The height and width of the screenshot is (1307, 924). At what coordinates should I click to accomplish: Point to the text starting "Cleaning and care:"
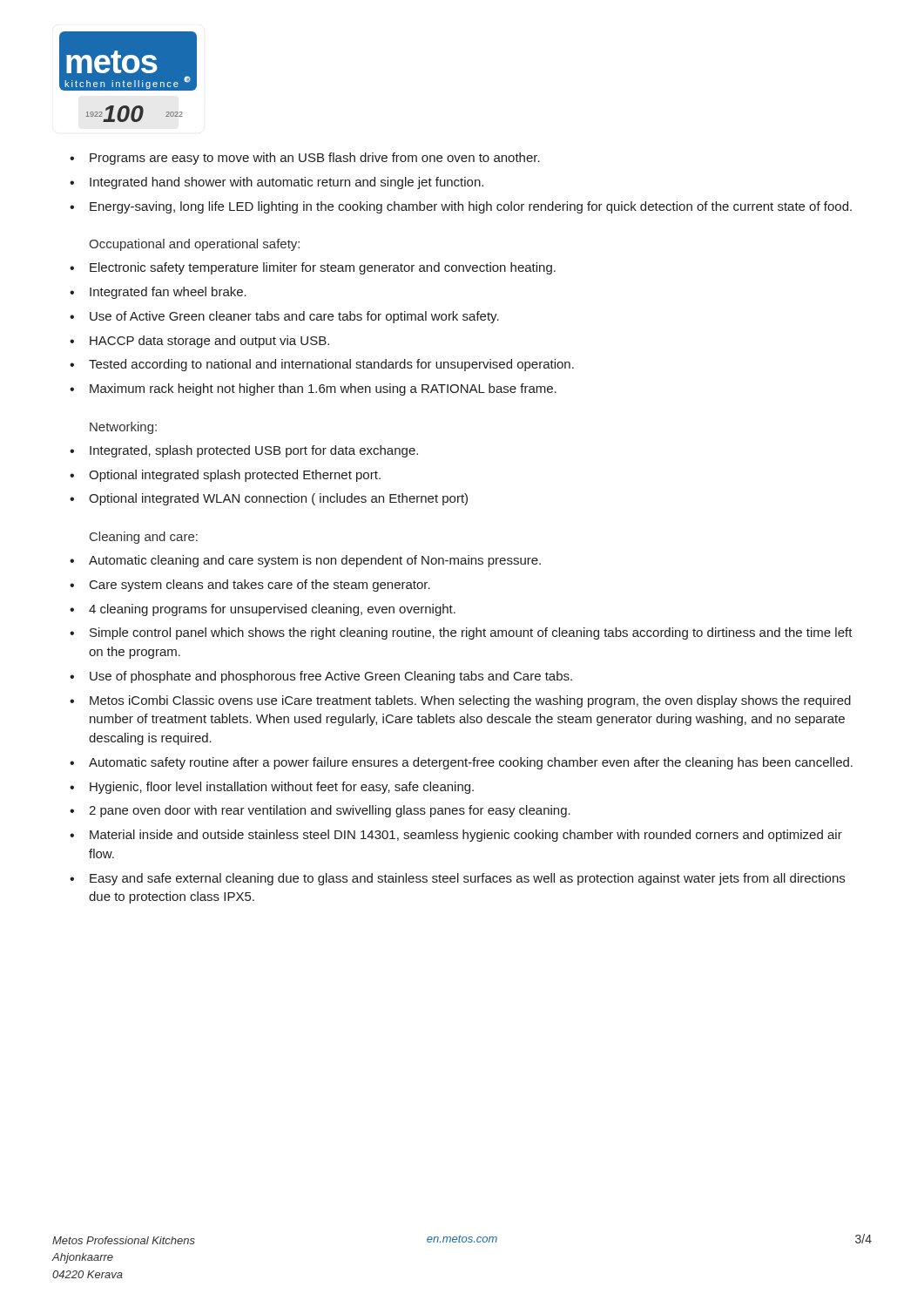pos(144,536)
